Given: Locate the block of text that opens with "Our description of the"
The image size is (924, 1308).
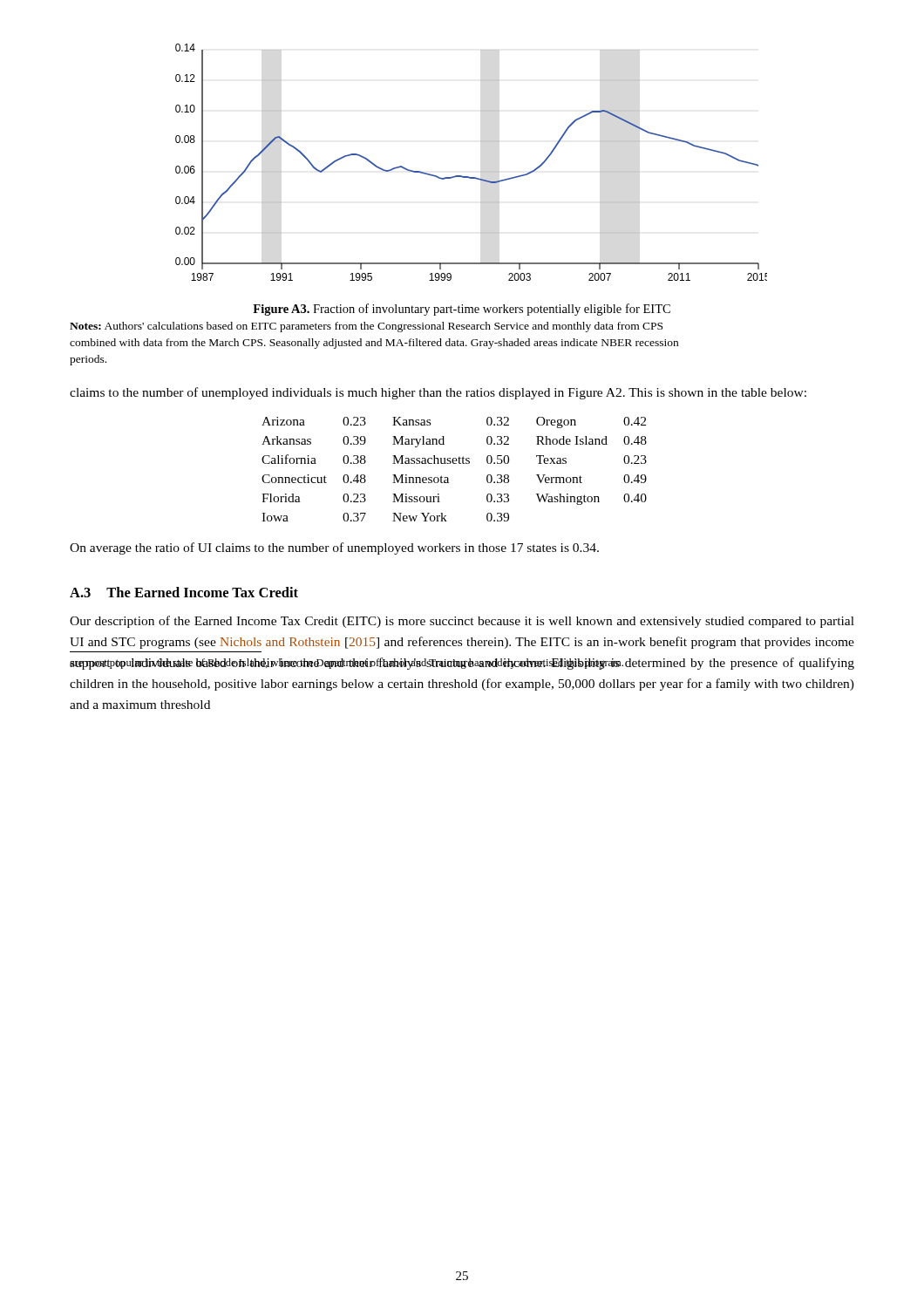Looking at the screenshot, I should pyautogui.click(x=462, y=662).
